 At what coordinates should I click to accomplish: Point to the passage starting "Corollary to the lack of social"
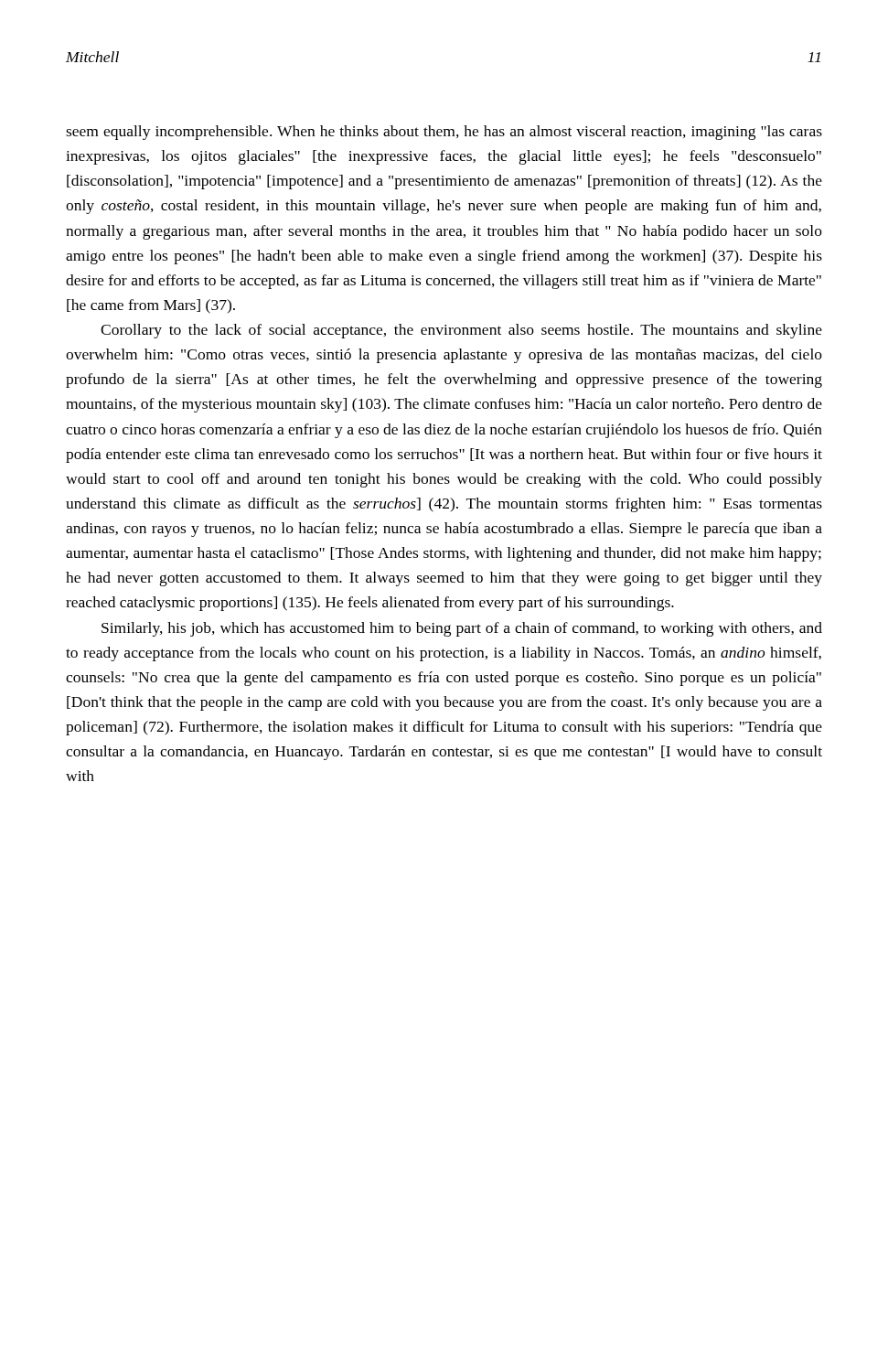pos(444,466)
